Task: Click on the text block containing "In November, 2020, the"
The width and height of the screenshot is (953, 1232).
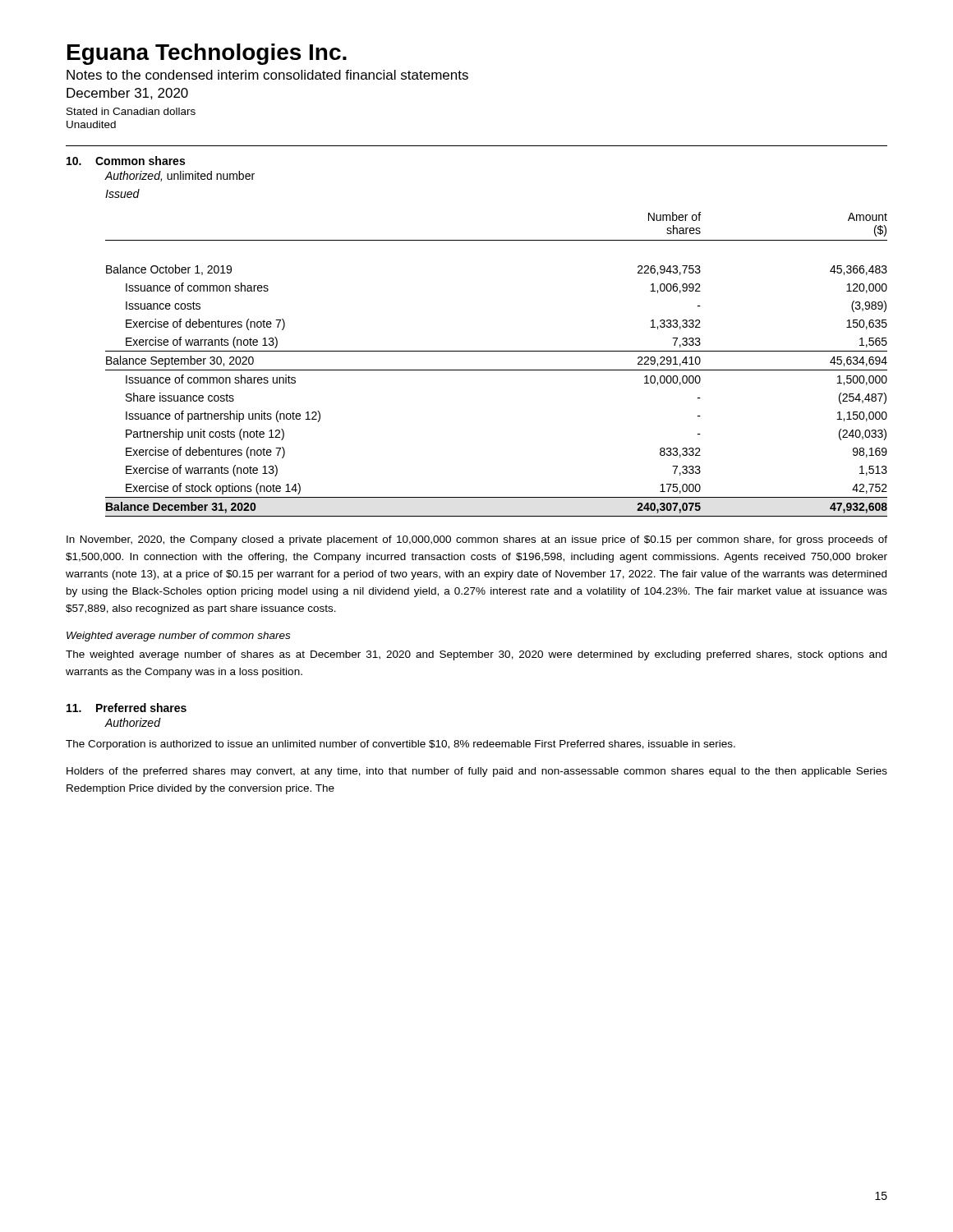Action: tap(476, 574)
